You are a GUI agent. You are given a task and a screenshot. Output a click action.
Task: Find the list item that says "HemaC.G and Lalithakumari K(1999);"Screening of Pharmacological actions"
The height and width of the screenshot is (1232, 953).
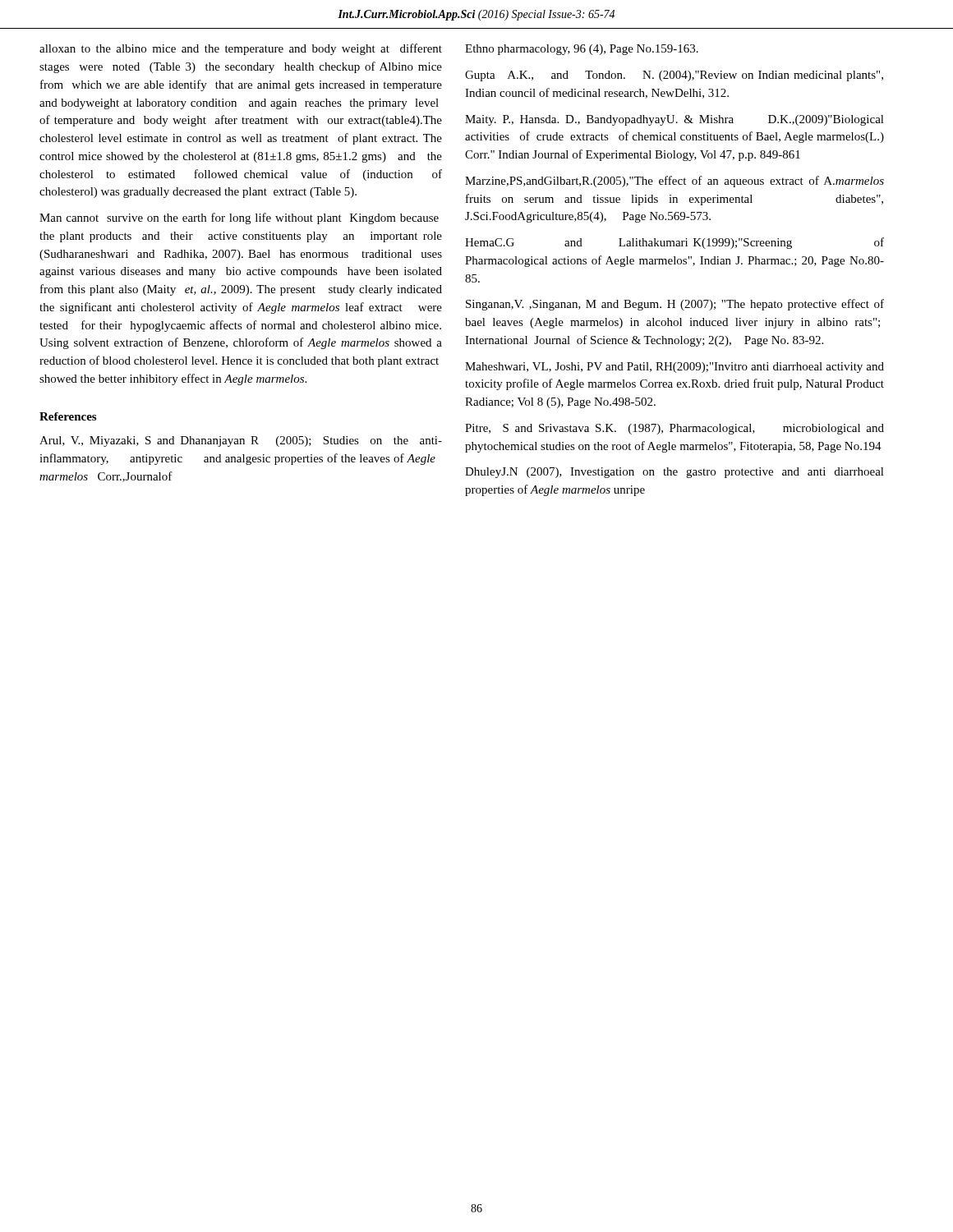[x=674, y=261]
